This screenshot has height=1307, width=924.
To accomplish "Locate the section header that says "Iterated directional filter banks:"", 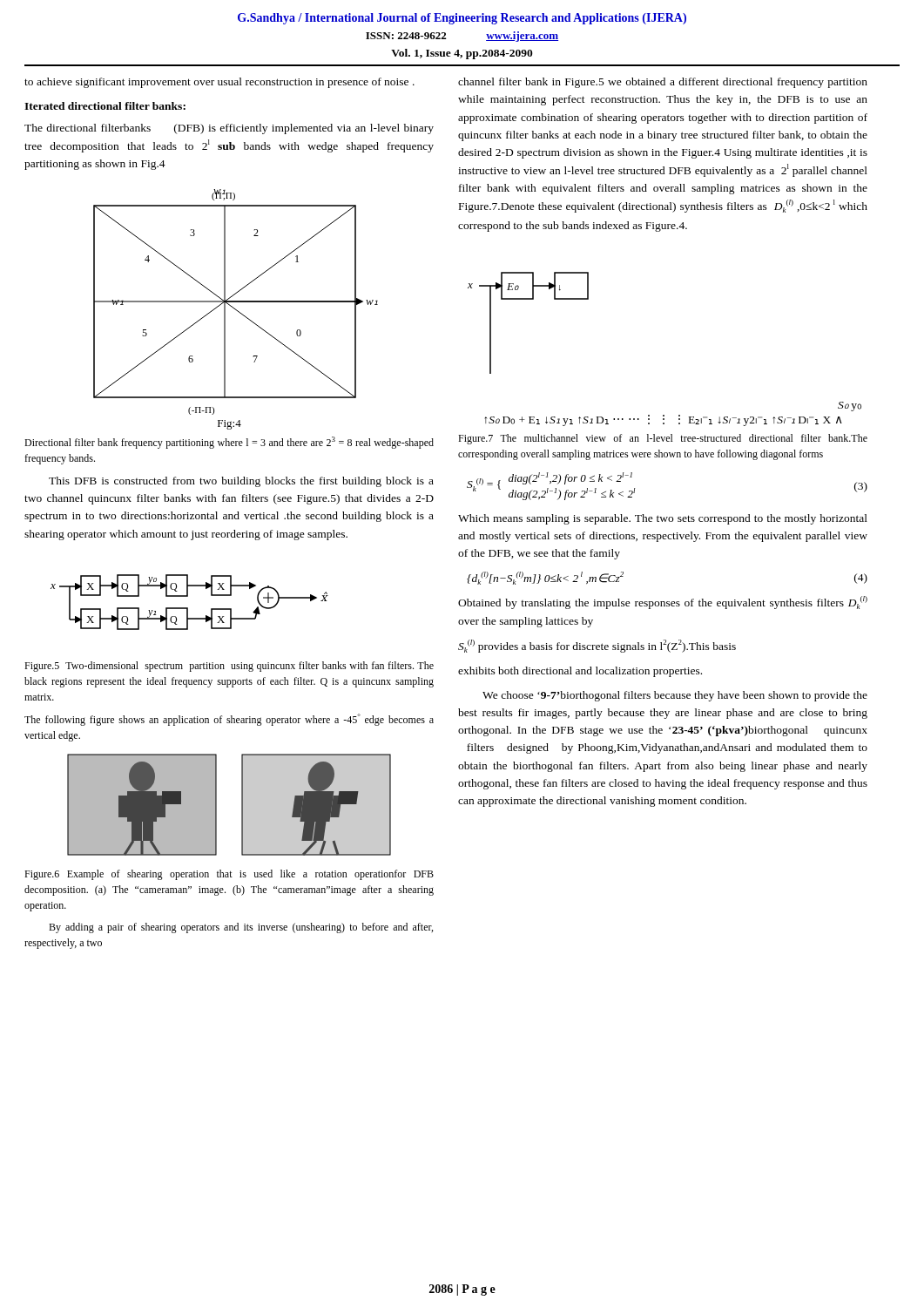I will click(x=105, y=106).
